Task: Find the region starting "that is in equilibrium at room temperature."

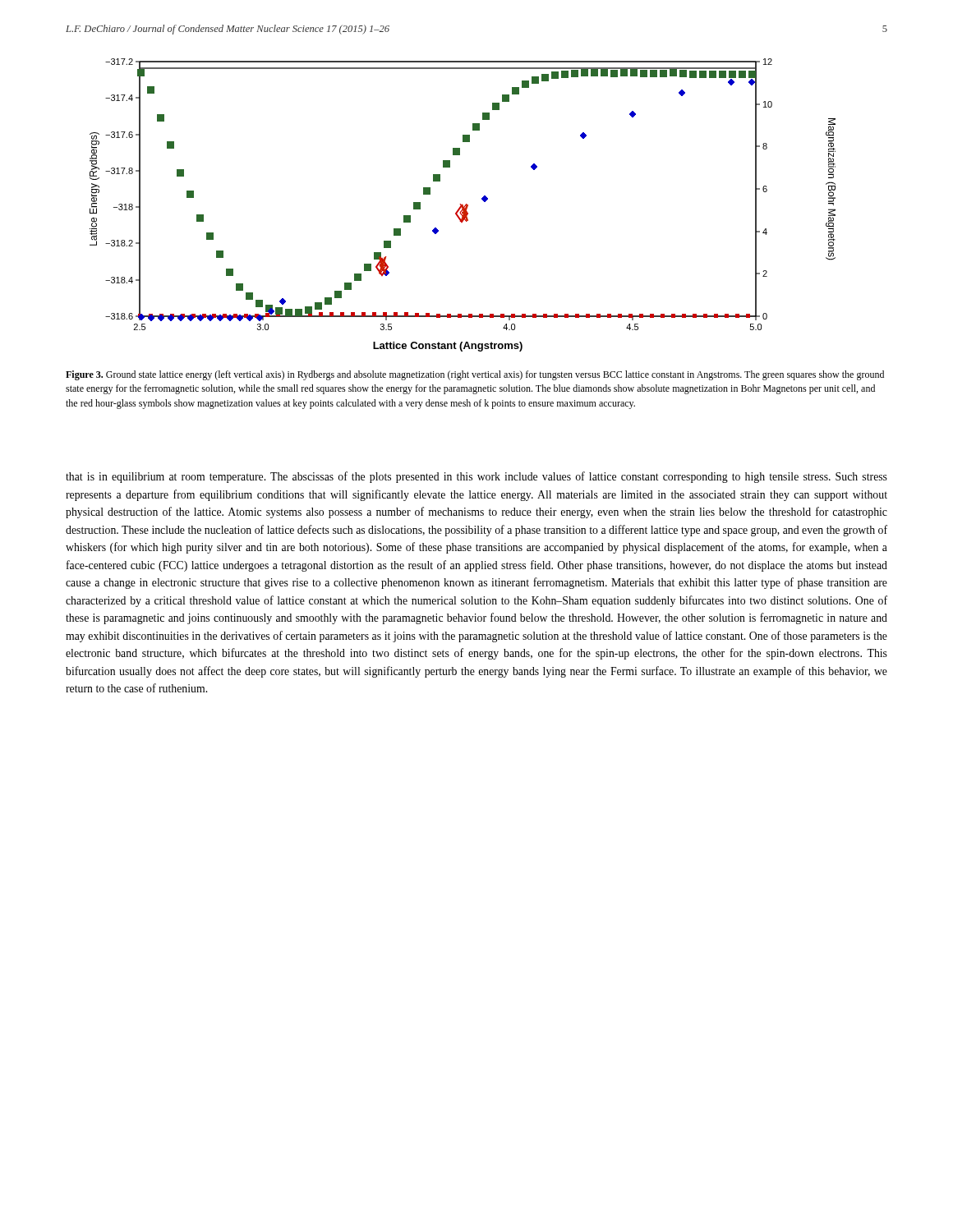Action: pos(476,583)
